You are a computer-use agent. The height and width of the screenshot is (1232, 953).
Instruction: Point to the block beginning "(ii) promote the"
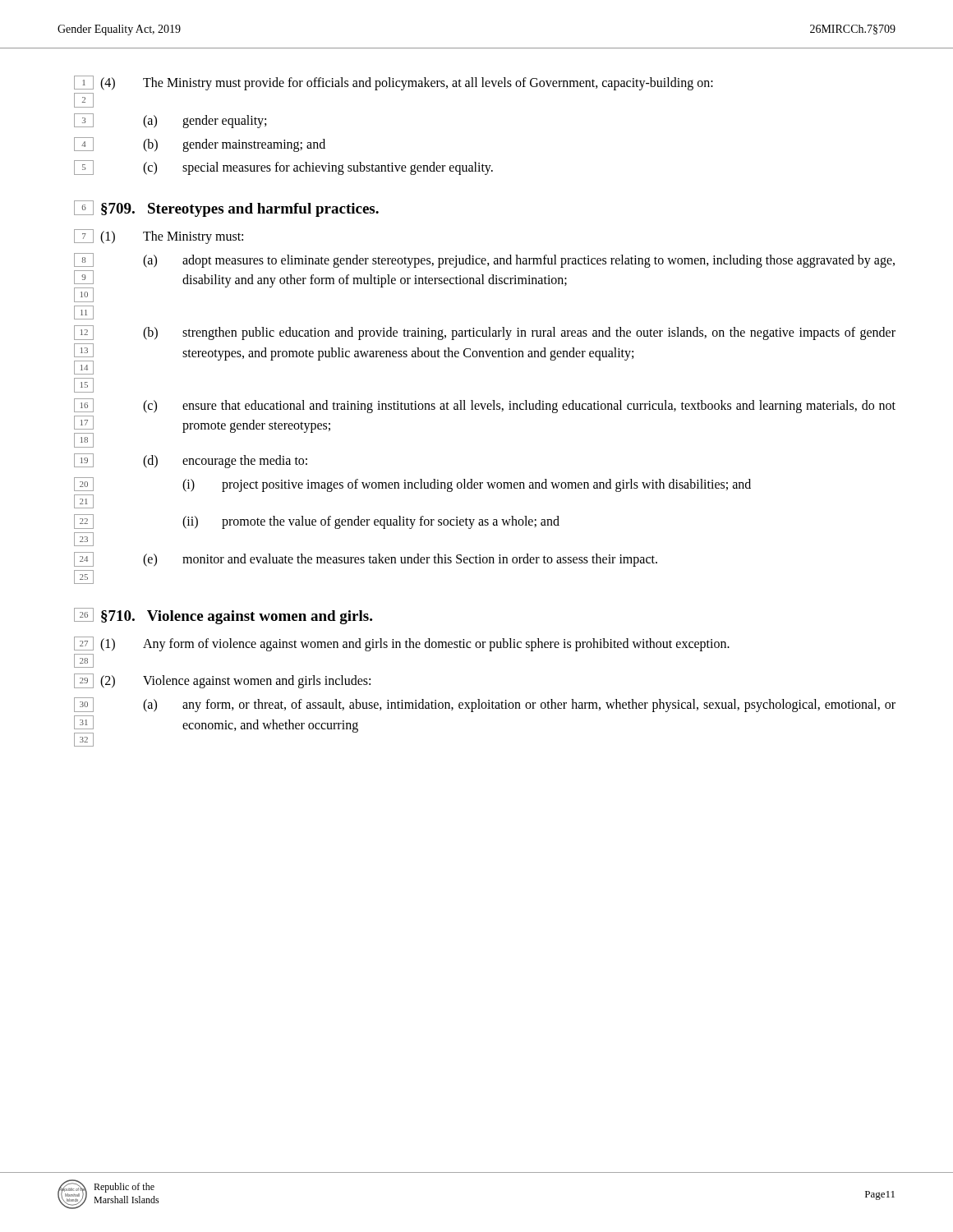pos(539,522)
